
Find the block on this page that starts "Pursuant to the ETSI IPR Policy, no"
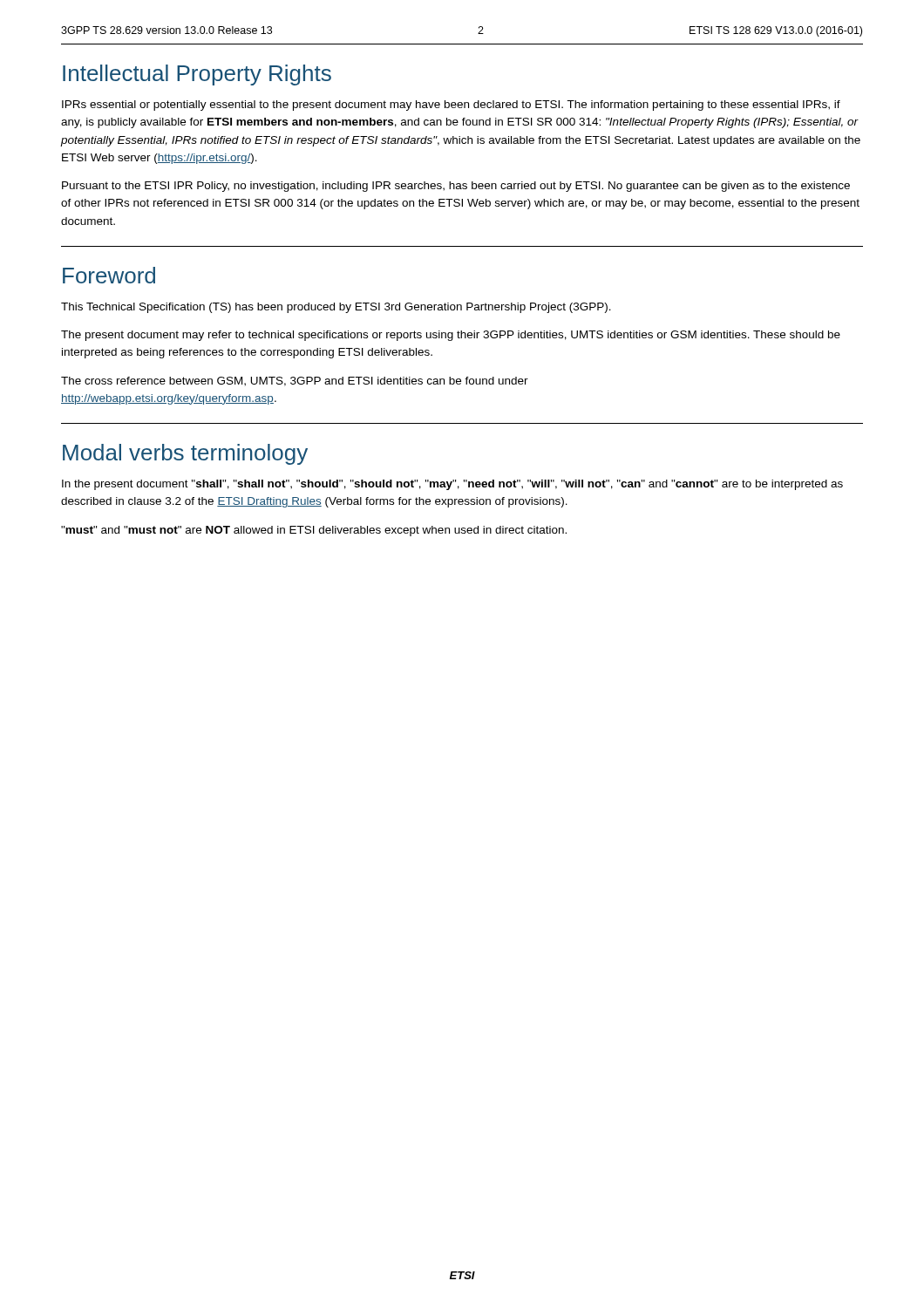tap(460, 203)
